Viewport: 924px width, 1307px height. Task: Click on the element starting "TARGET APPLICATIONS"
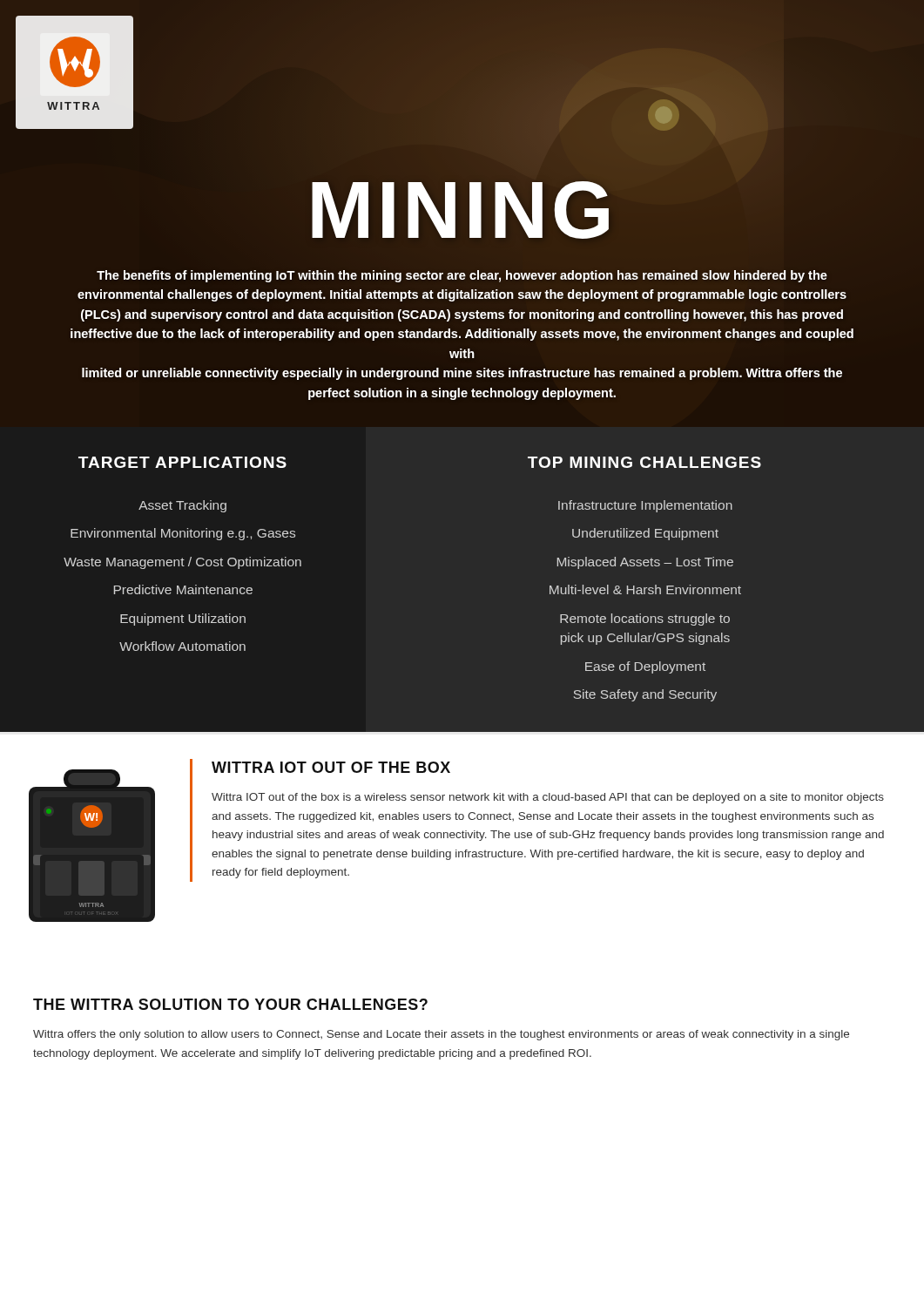coord(183,462)
